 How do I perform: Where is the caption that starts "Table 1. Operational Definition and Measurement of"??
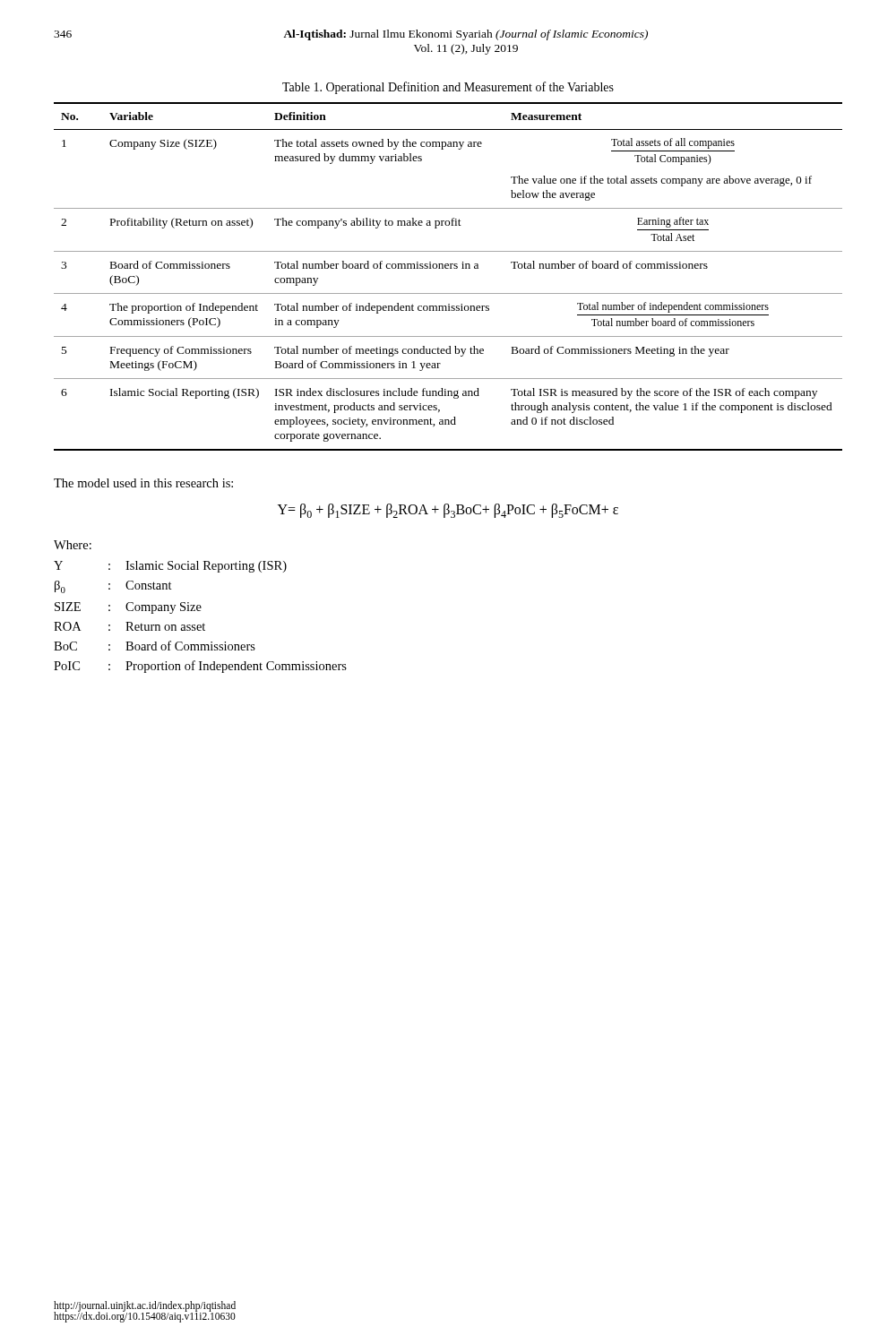click(x=448, y=87)
